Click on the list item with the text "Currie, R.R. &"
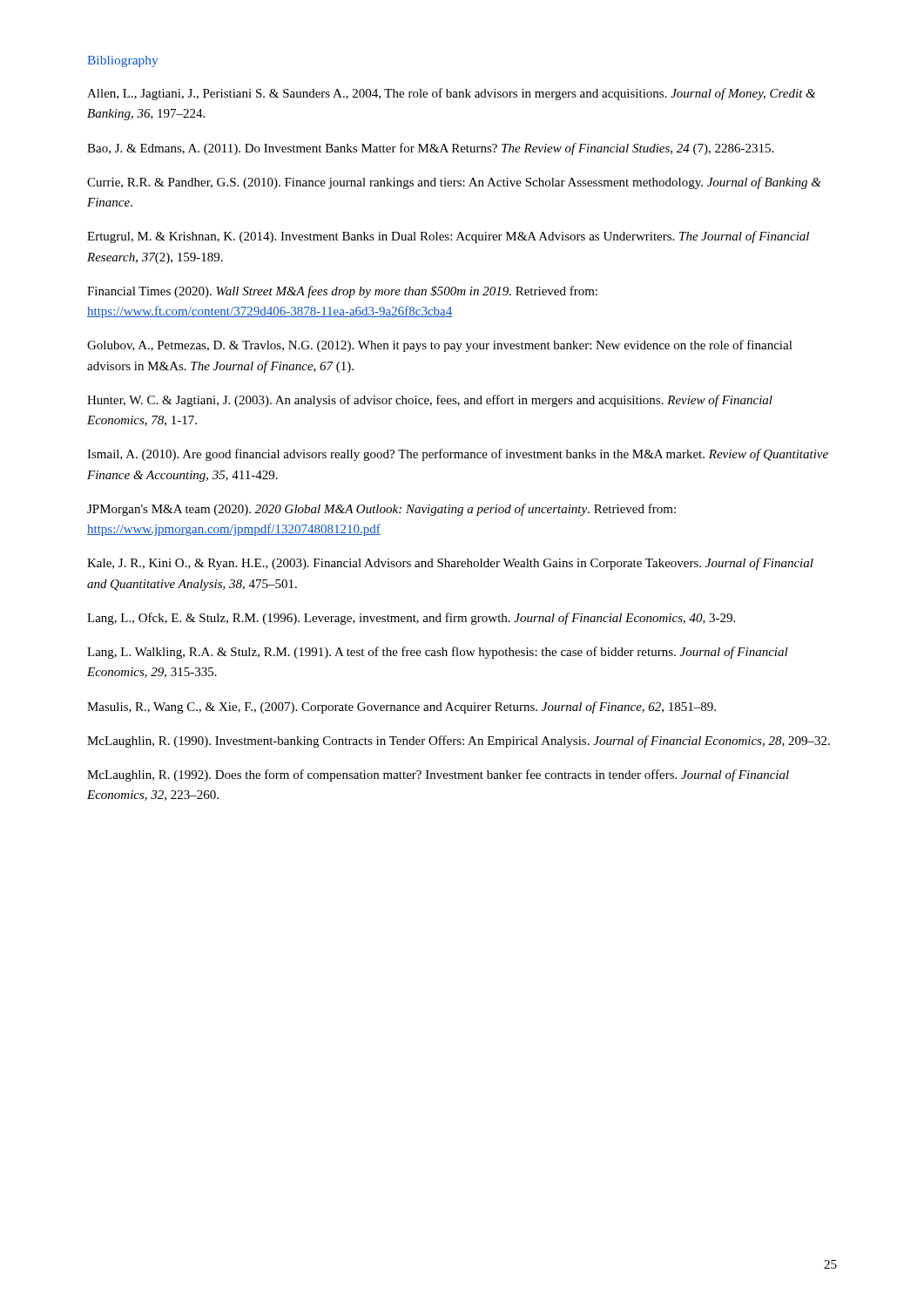Screen dimensions: 1307x924 (454, 192)
